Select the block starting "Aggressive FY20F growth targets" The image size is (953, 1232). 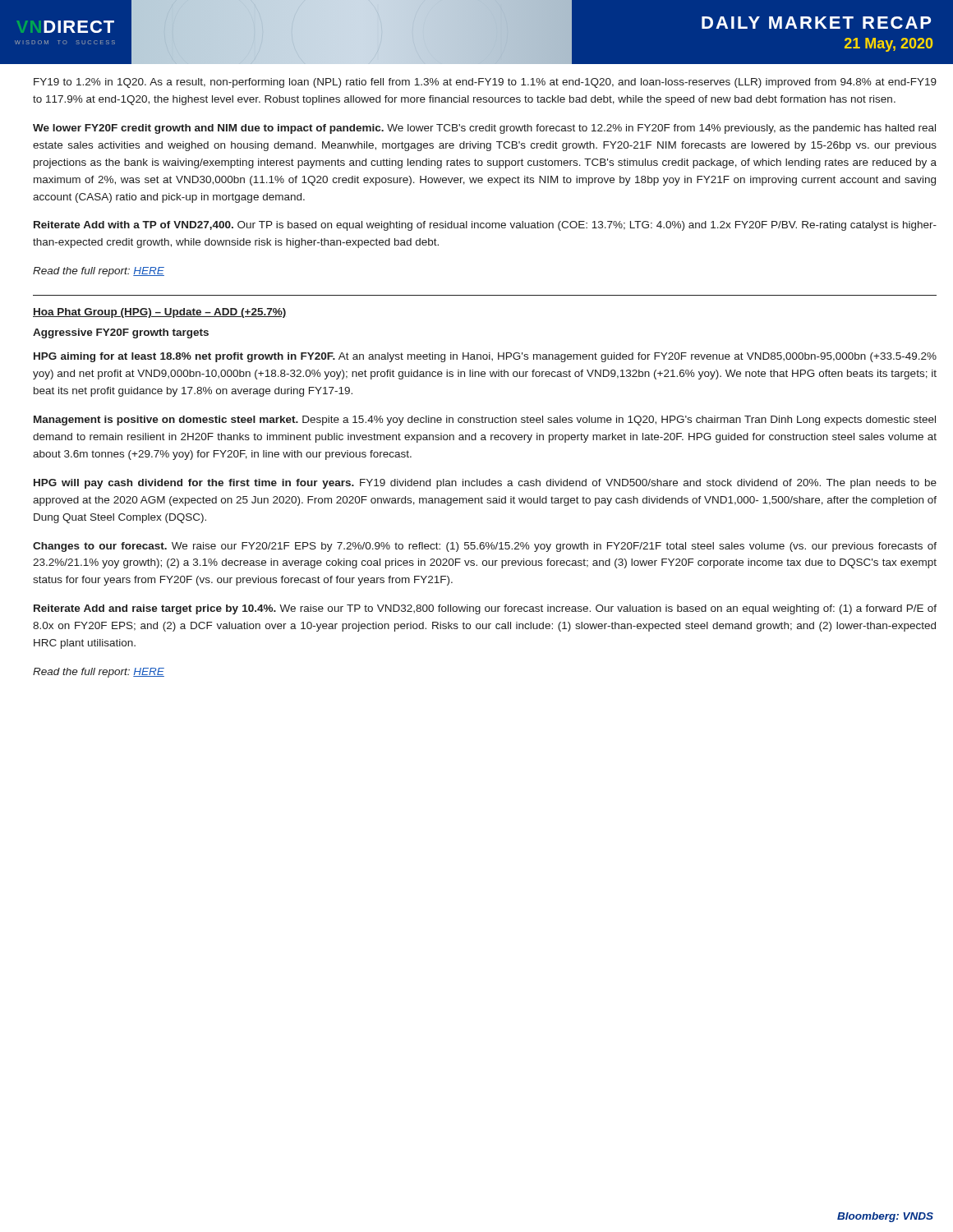pos(121,332)
